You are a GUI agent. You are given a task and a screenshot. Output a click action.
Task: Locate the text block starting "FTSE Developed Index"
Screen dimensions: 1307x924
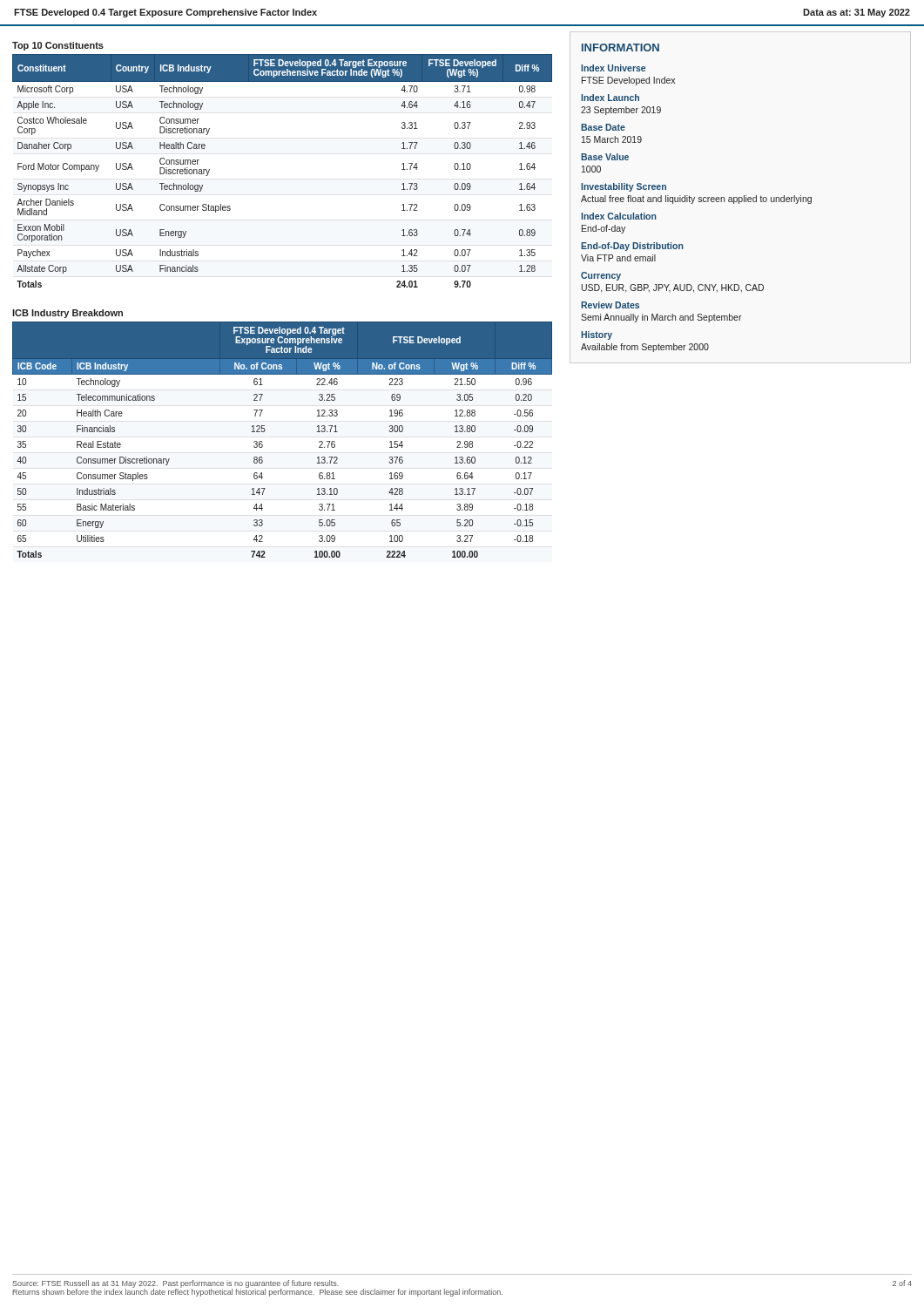(x=628, y=80)
